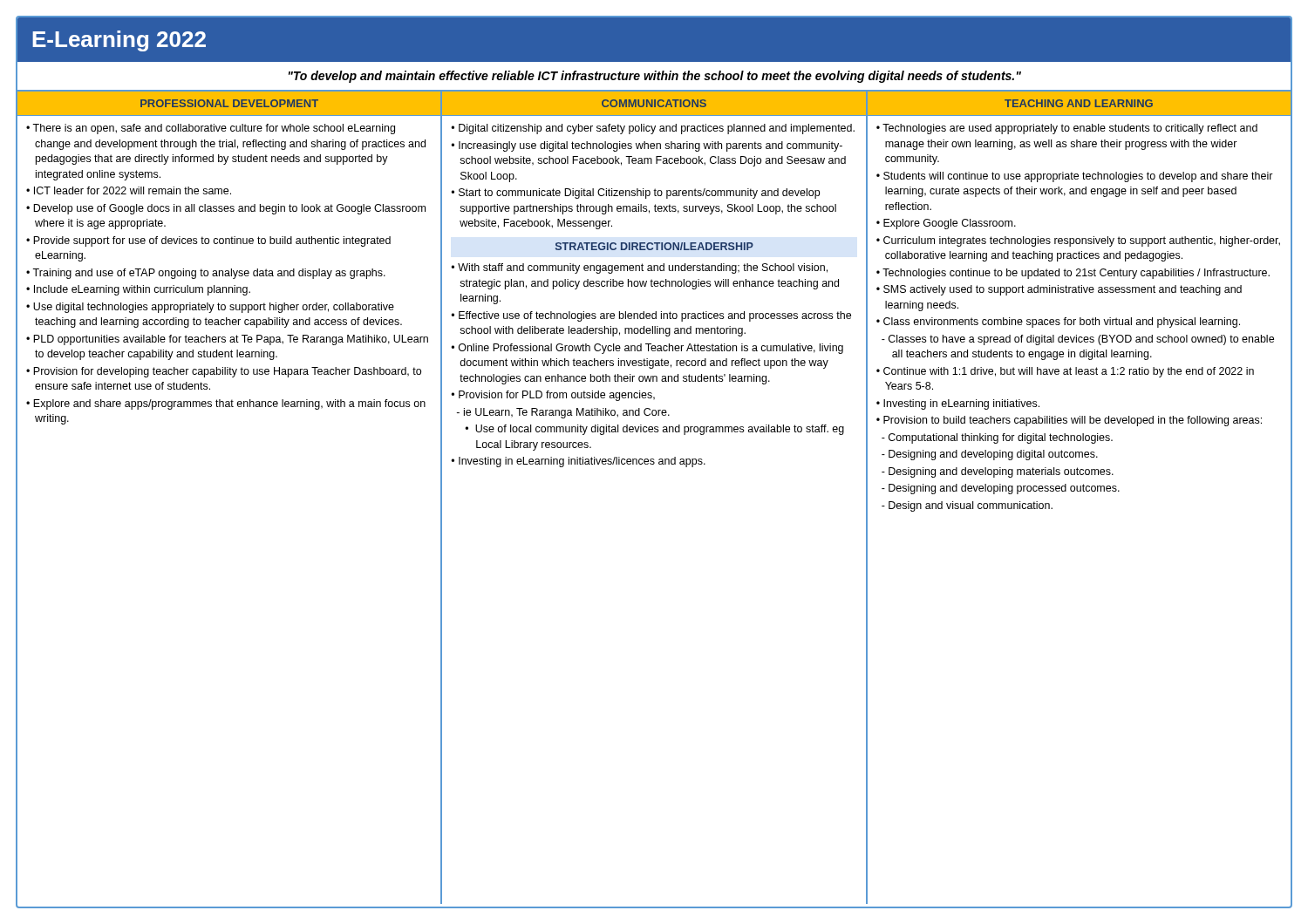This screenshot has width=1308, height=924.
Task: Click the passage that begins "• Increasingly use digital technologies when"
Action: (654, 161)
